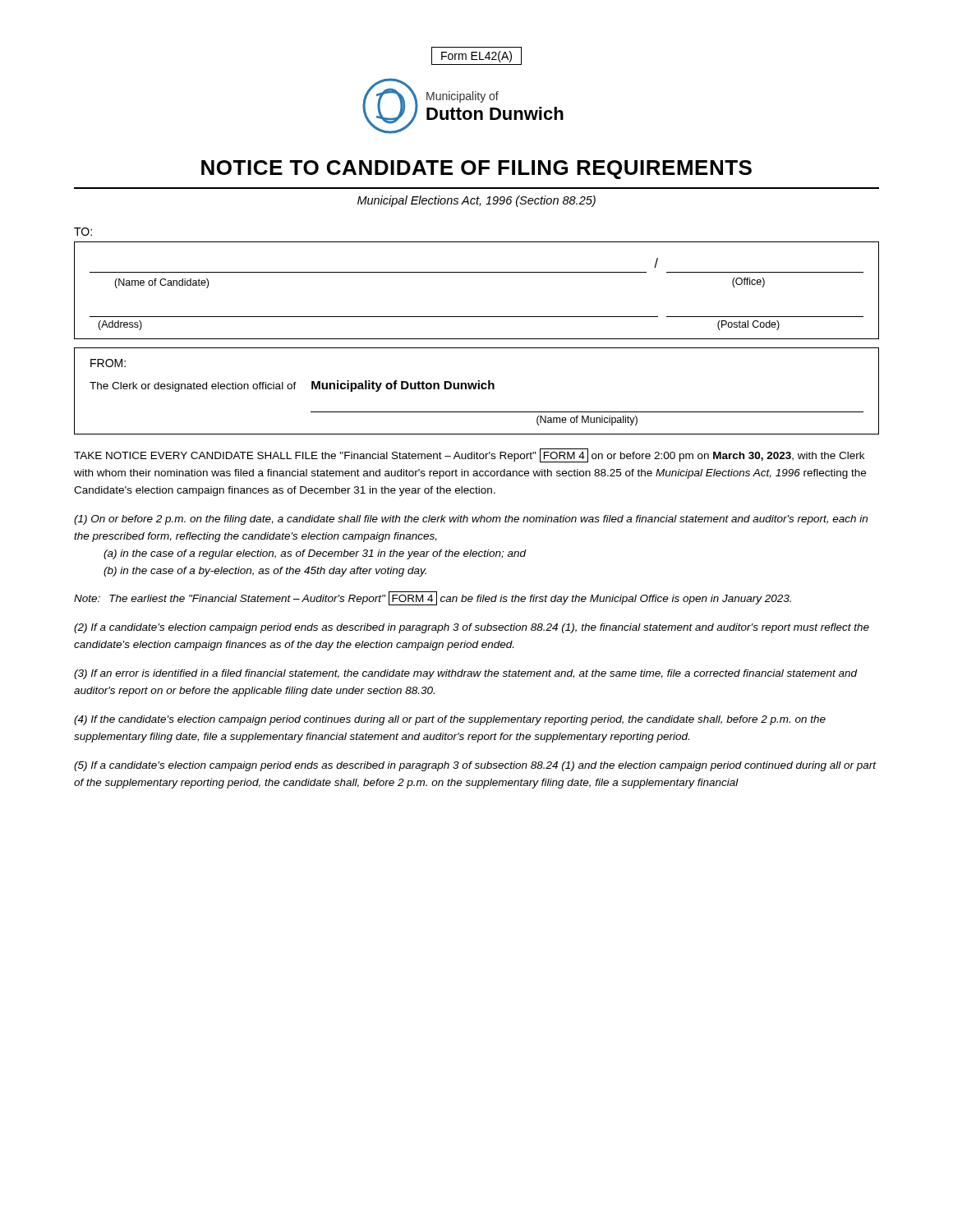This screenshot has width=953, height=1232.
Task: Click on the region starting "(4) If the candidate's election campaign period continues"
Action: click(450, 728)
